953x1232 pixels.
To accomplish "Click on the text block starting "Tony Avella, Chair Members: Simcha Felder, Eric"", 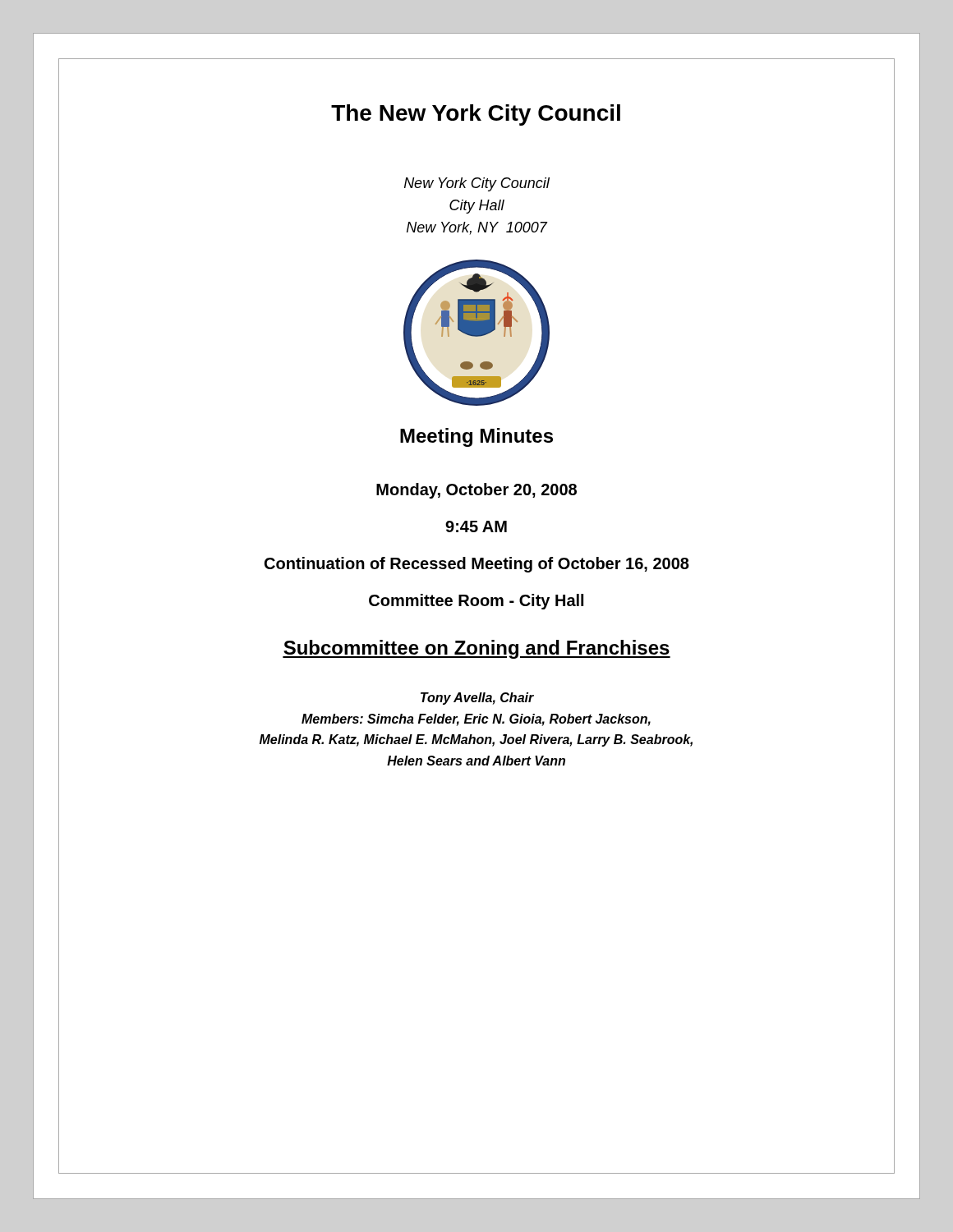I will 476,729.
